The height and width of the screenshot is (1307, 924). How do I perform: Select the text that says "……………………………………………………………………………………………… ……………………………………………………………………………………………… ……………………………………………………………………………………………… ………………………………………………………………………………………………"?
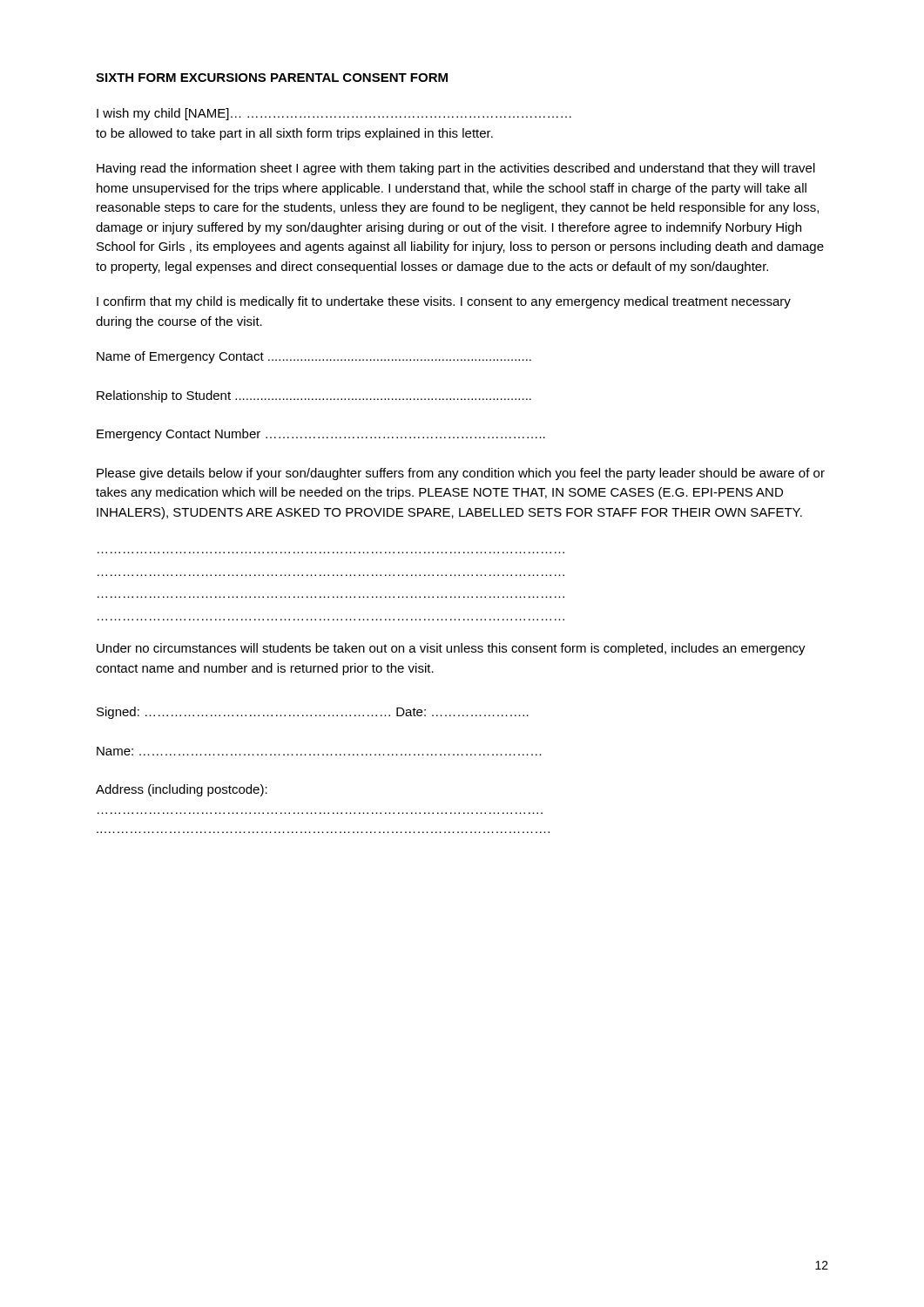point(331,582)
